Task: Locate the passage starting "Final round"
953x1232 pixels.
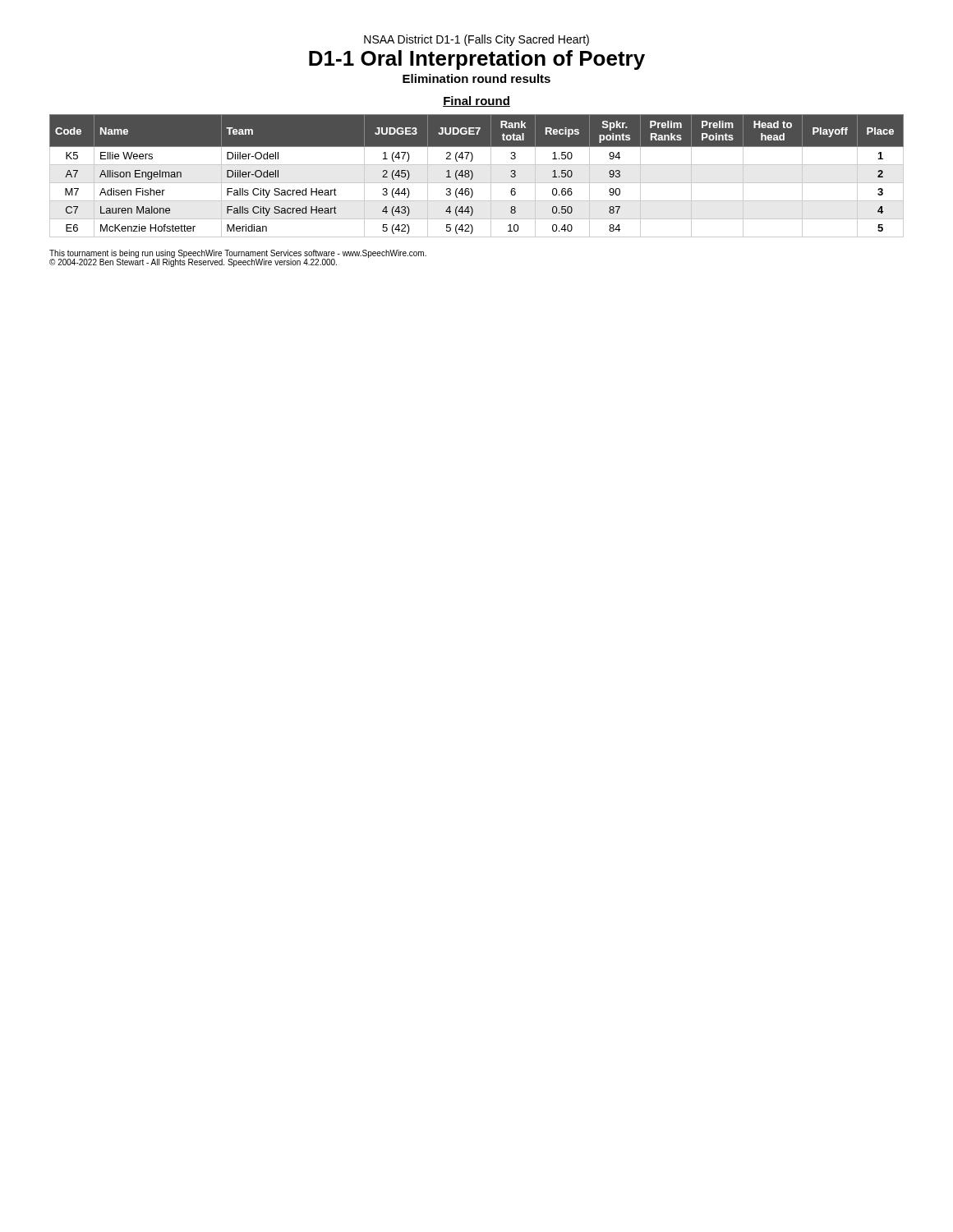Action: coord(476,101)
